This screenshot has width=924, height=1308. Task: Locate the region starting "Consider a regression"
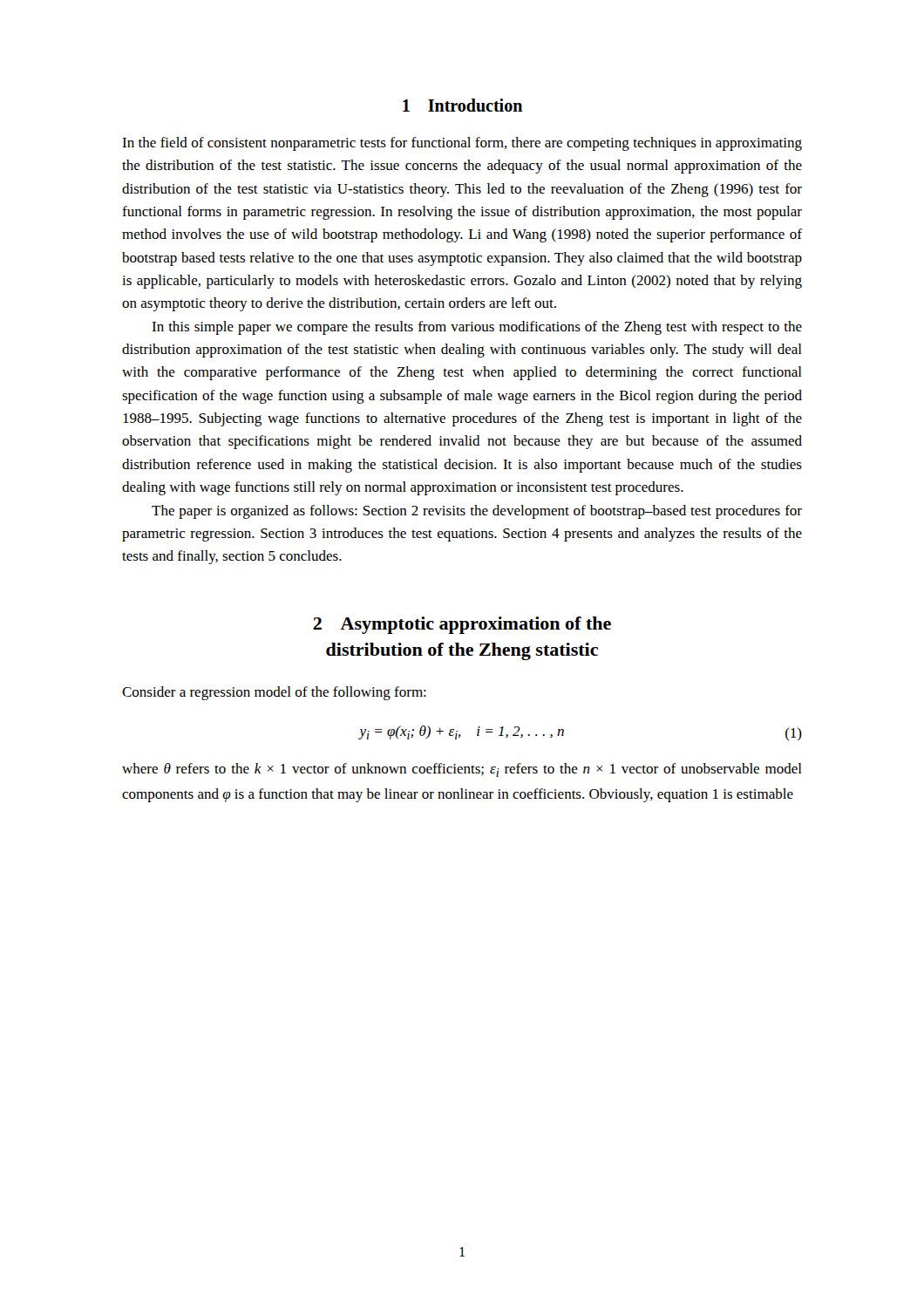(x=274, y=693)
